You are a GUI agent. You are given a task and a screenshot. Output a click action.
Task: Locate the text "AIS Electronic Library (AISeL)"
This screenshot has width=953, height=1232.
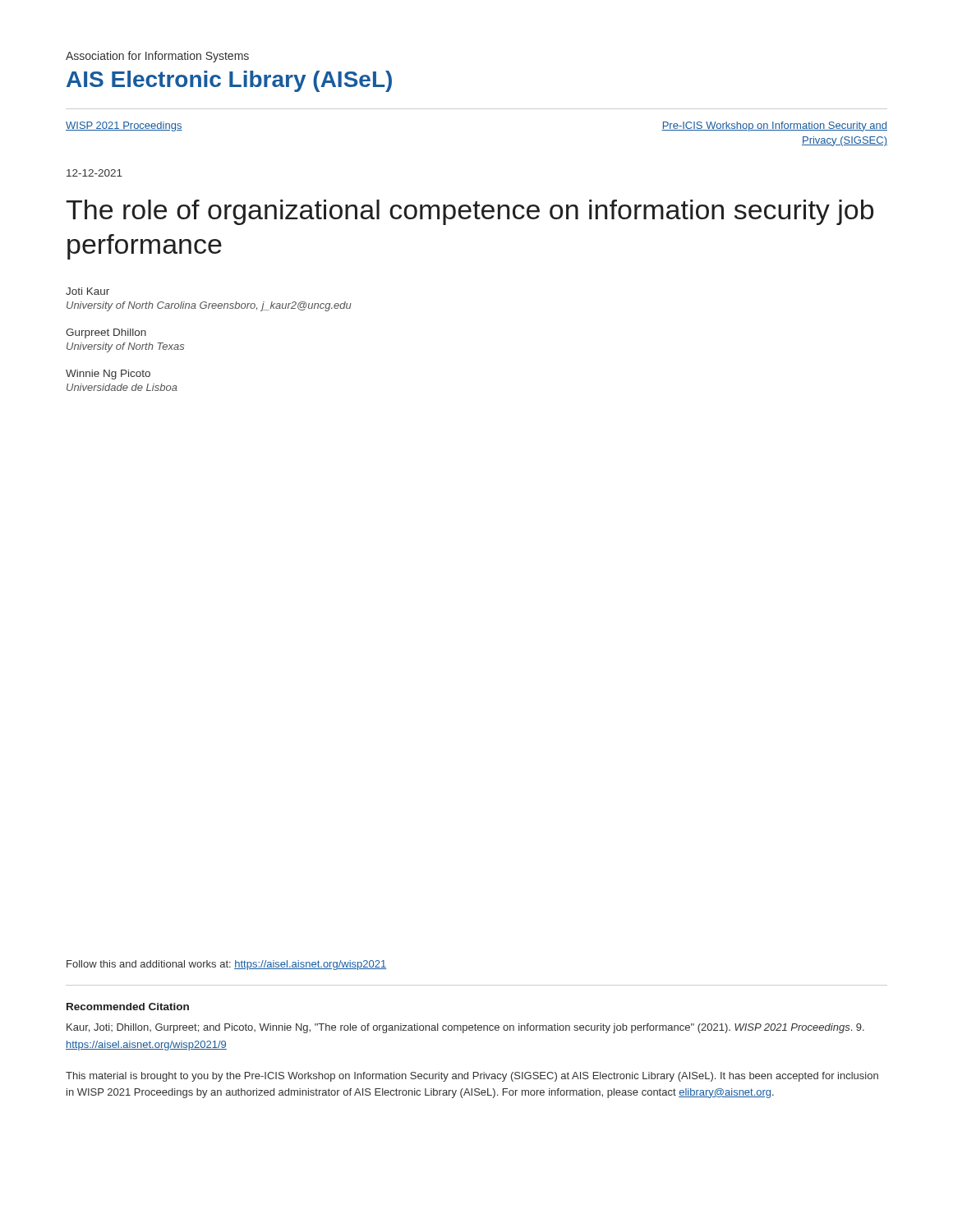[229, 79]
